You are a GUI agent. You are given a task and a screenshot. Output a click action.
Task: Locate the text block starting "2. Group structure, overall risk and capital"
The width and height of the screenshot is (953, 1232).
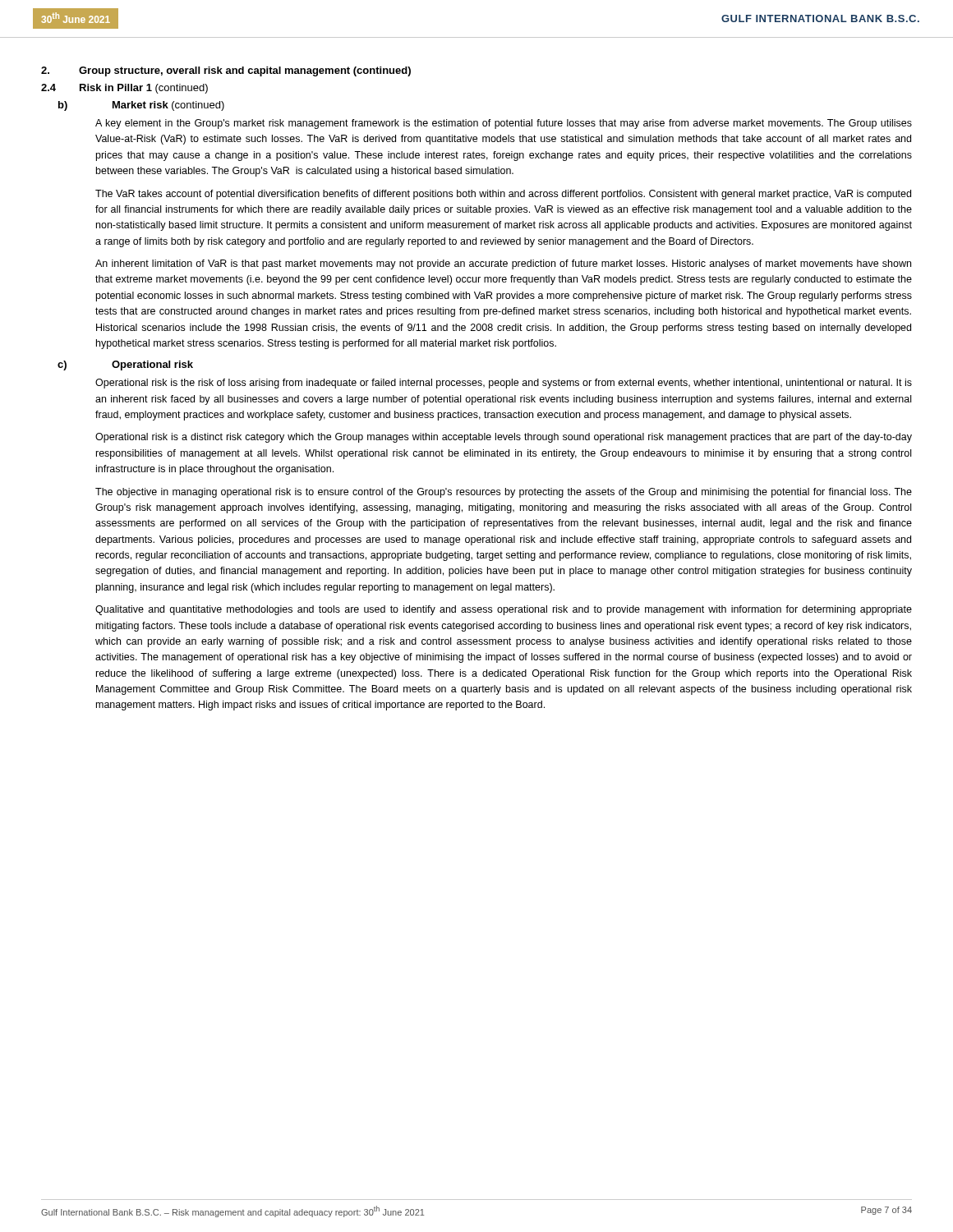click(226, 70)
